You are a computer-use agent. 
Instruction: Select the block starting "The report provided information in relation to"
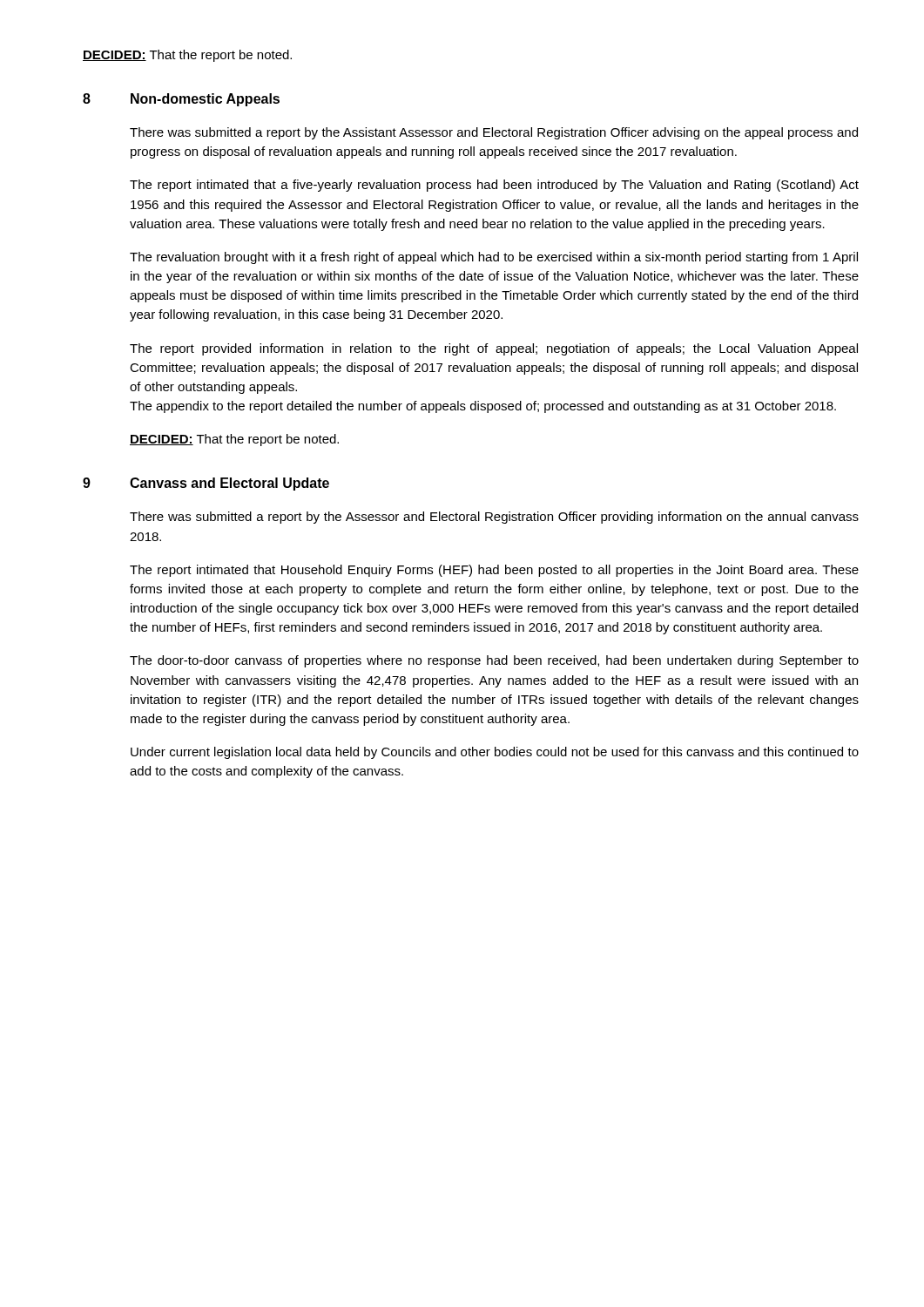494,367
